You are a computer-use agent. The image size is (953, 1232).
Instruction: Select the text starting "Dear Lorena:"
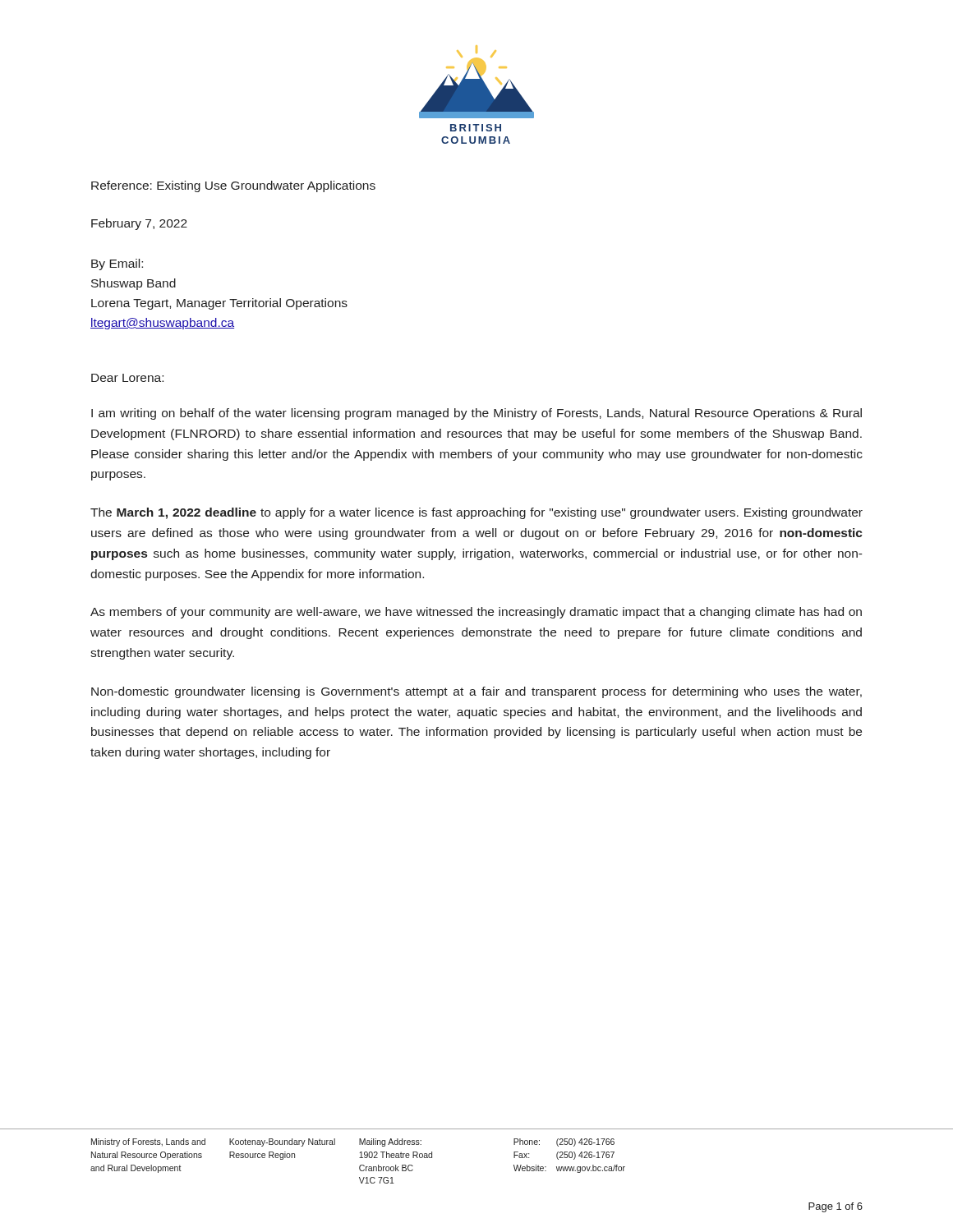click(x=128, y=377)
